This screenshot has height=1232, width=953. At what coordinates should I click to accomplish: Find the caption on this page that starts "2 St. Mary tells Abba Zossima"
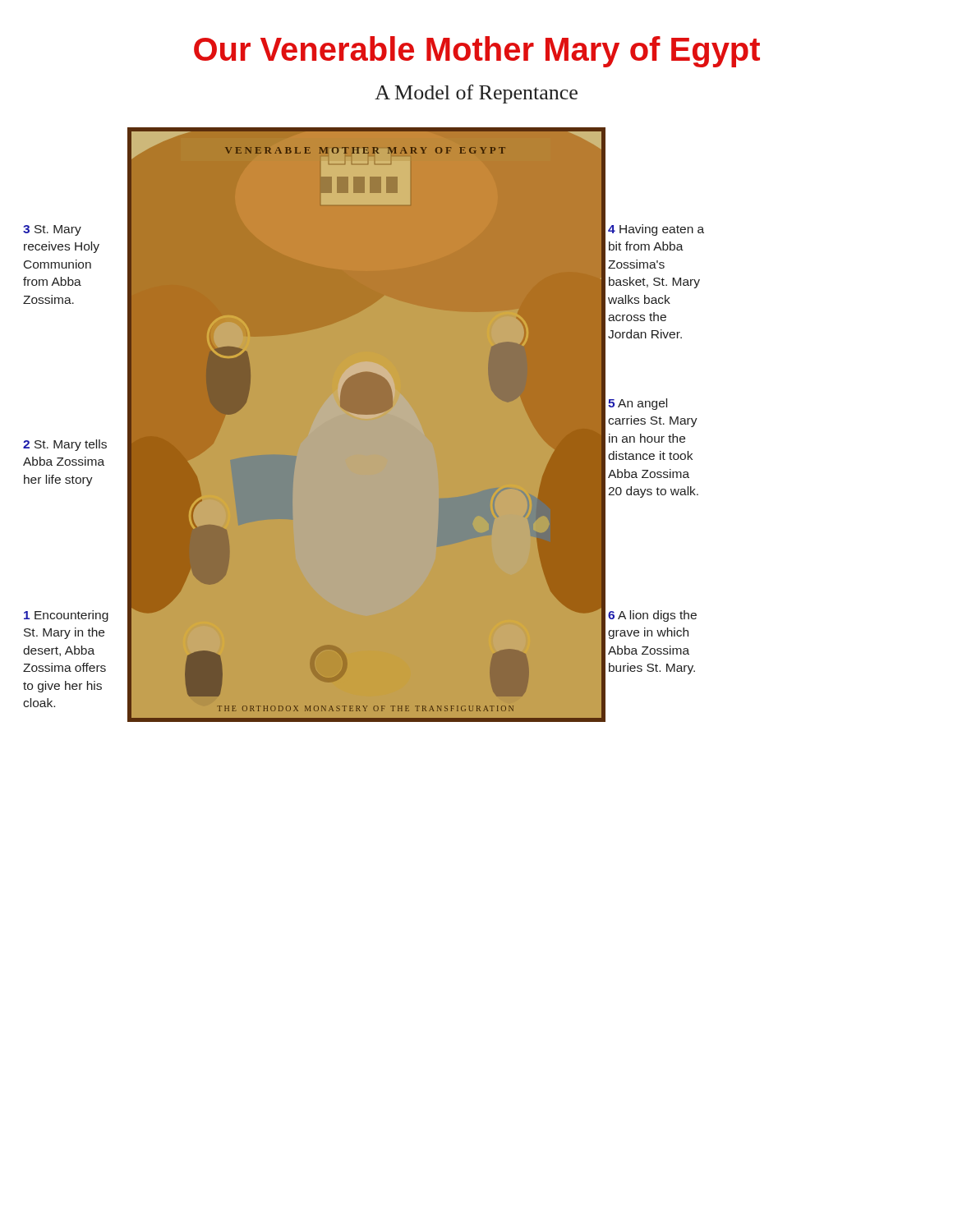pos(65,462)
